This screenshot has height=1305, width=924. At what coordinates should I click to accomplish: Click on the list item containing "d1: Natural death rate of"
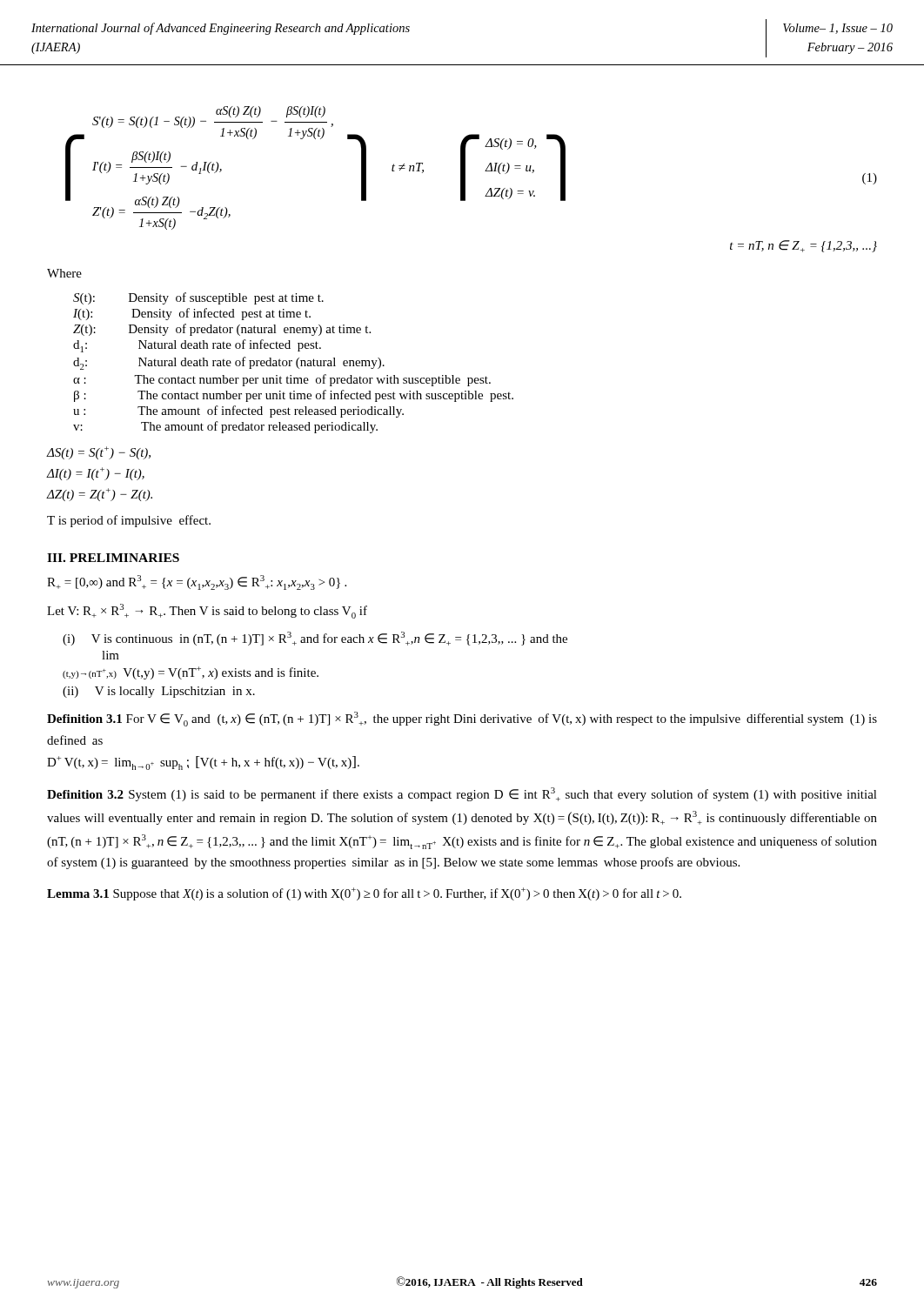tap(197, 346)
